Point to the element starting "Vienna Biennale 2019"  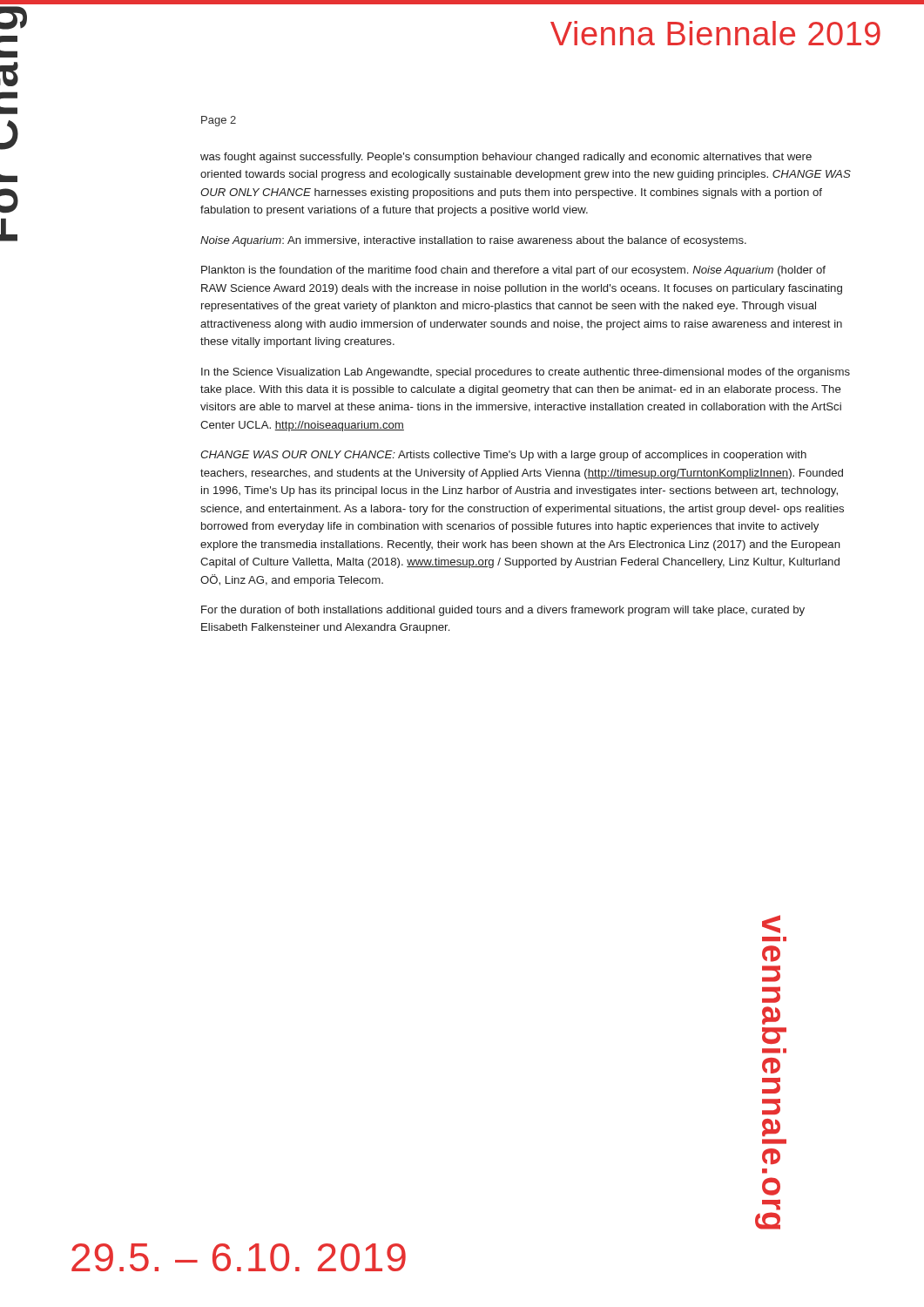tap(716, 34)
